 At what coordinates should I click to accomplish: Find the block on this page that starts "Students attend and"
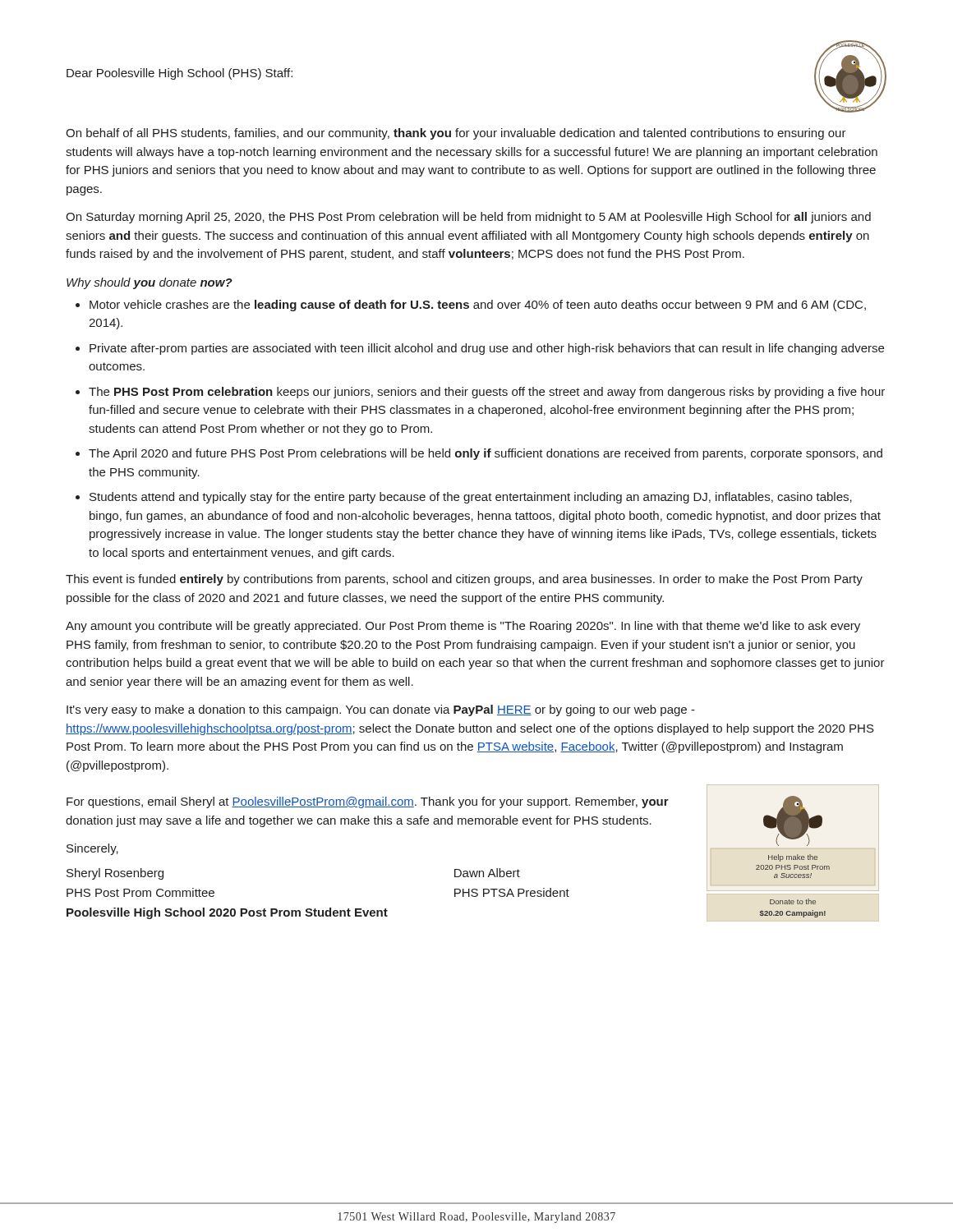485,524
